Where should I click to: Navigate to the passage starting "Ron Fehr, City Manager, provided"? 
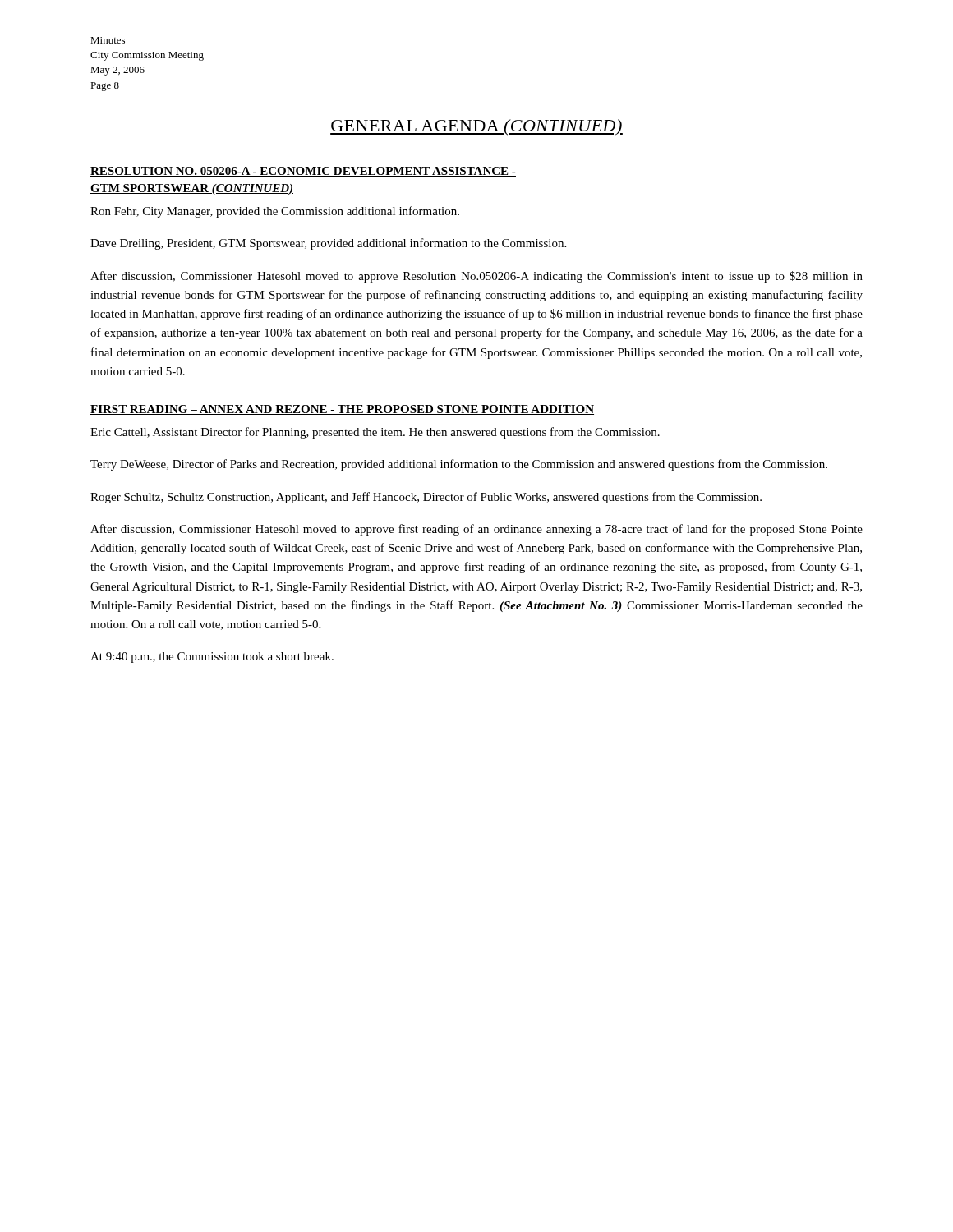[x=275, y=211]
